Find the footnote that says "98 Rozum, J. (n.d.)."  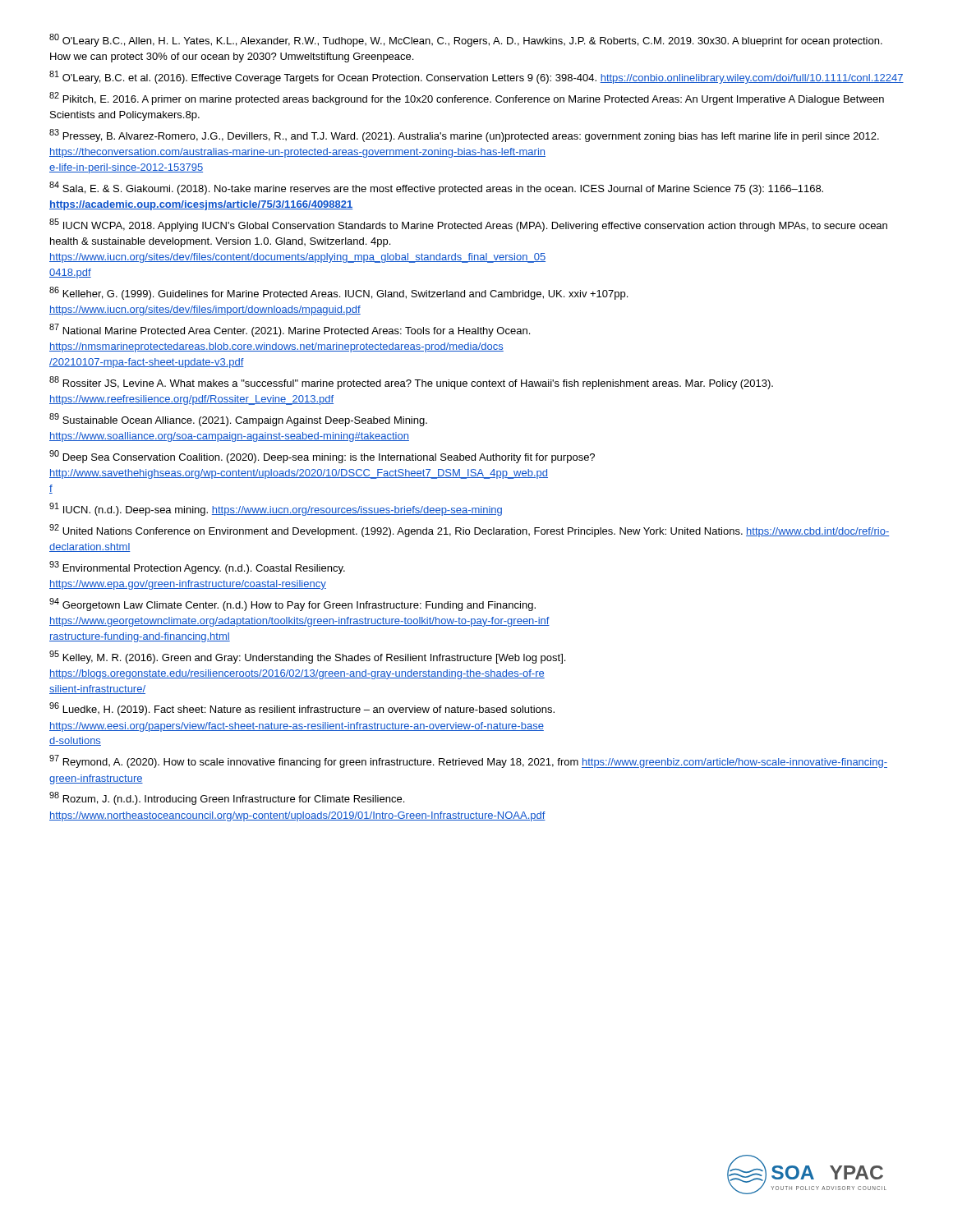click(297, 806)
